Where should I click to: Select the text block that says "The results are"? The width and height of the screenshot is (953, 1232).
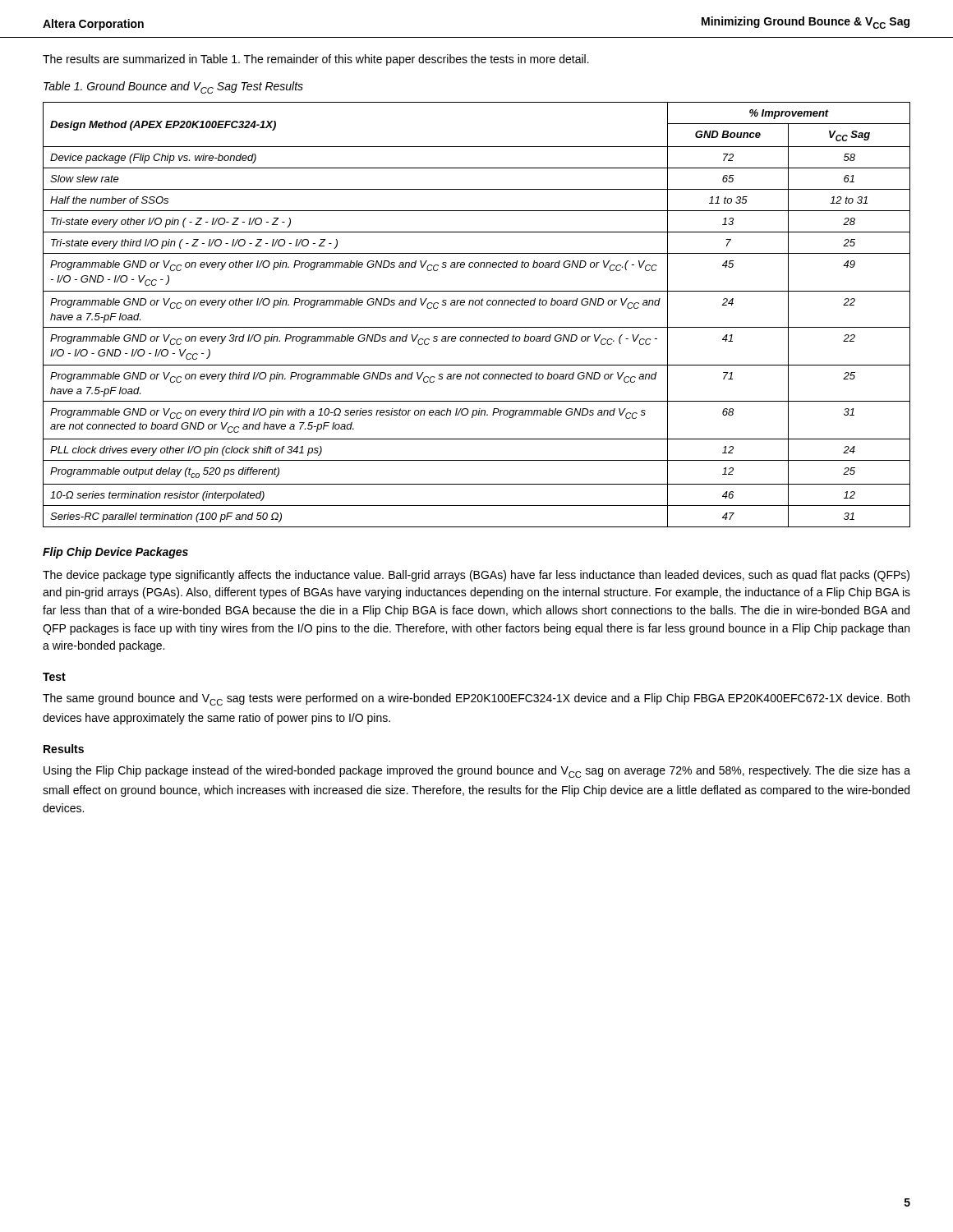pyautogui.click(x=316, y=59)
